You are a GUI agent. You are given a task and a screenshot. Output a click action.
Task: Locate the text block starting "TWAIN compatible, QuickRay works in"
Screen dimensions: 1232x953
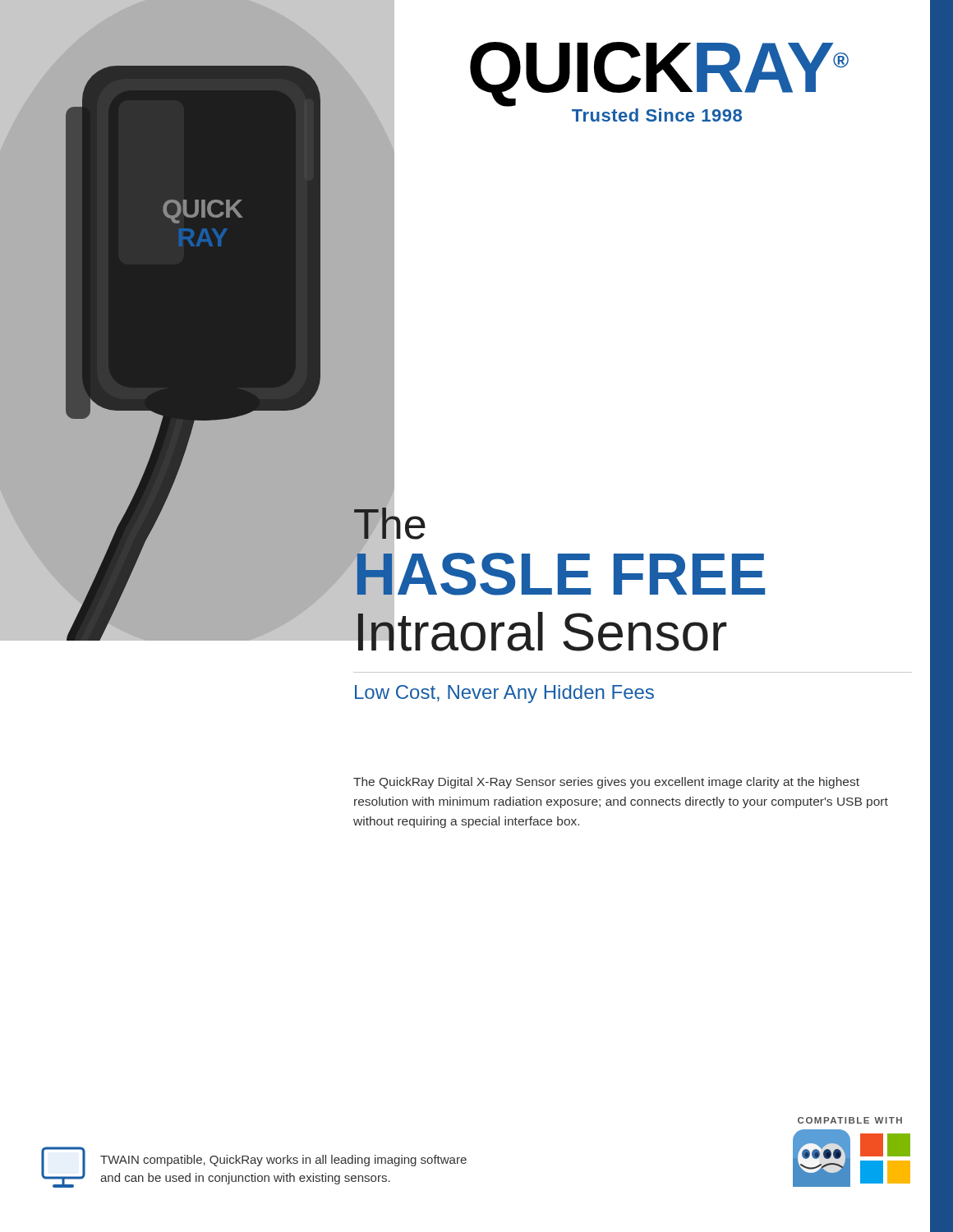point(254,1169)
